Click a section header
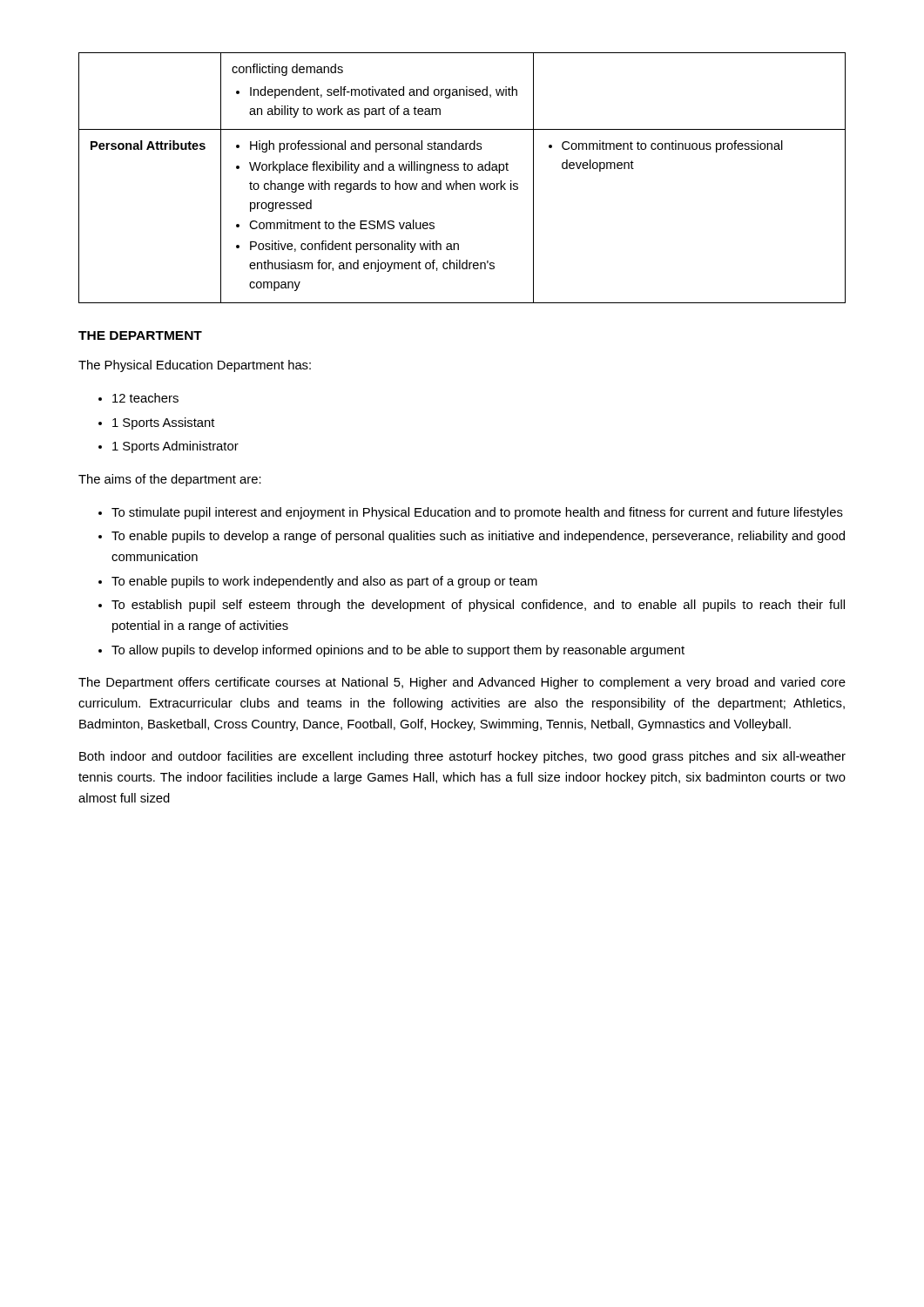The image size is (924, 1307). click(140, 335)
